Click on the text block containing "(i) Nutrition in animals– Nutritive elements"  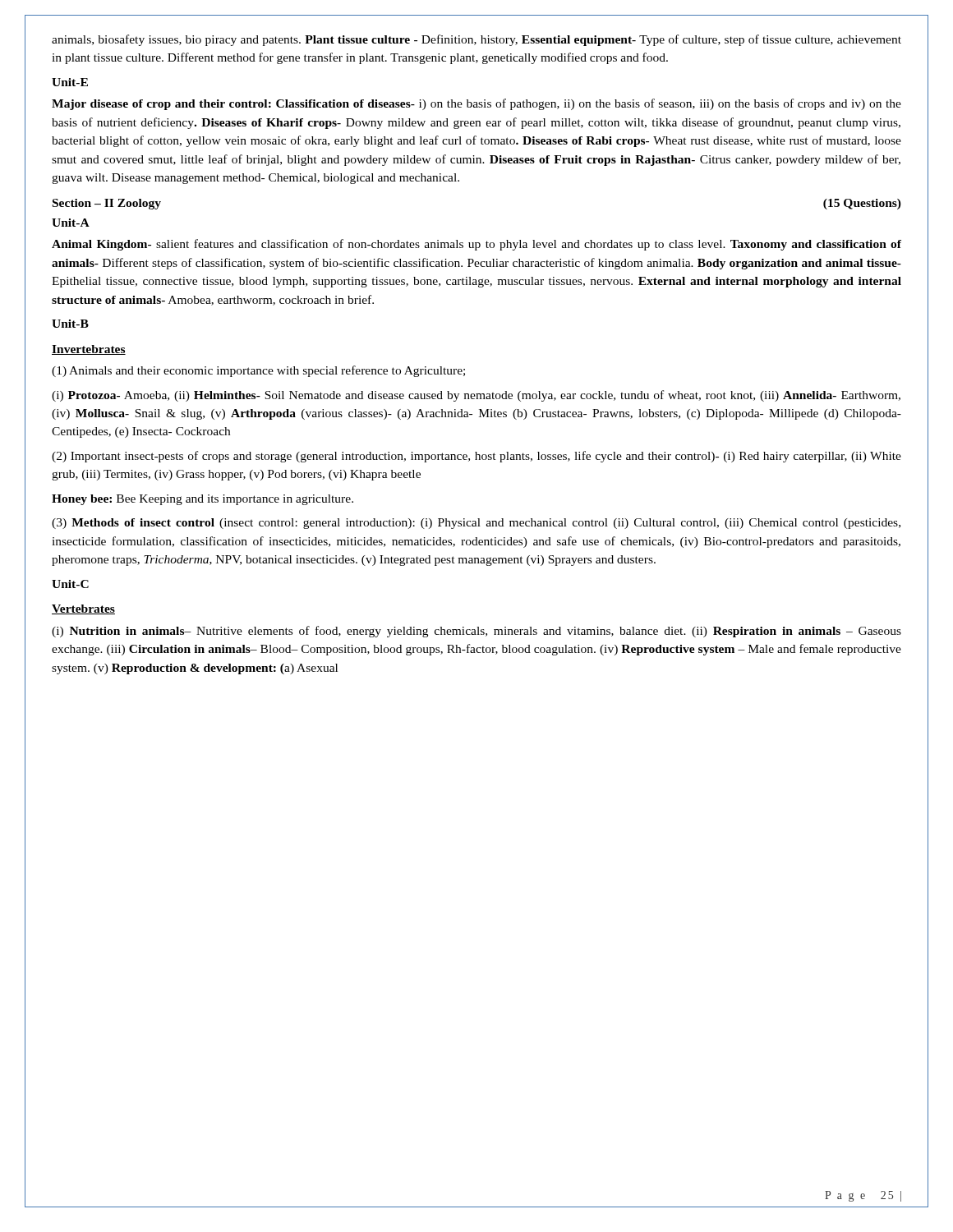click(476, 649)
